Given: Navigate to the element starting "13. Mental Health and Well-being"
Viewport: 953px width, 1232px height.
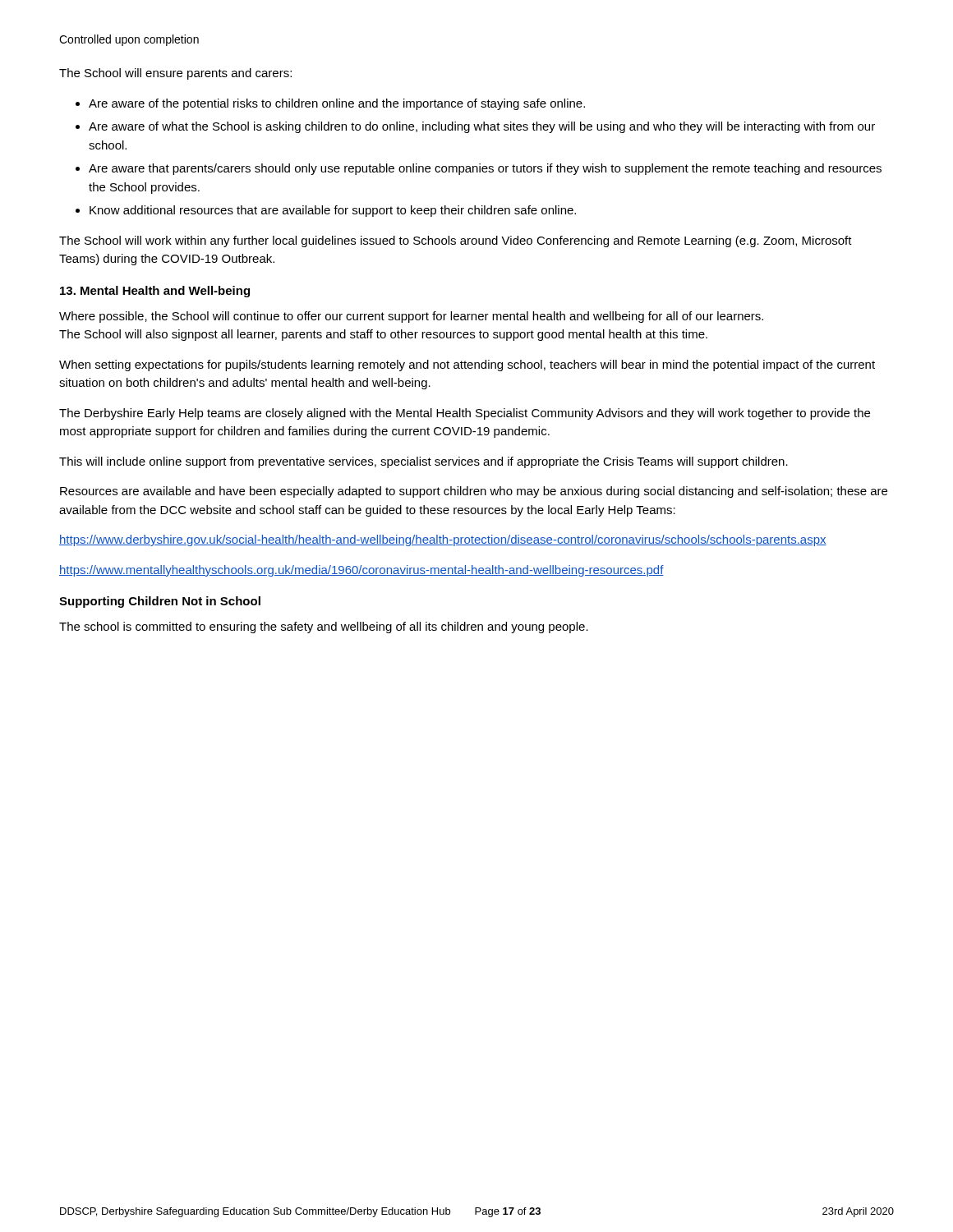Looking at the screenshot, I should click(155, 290).
